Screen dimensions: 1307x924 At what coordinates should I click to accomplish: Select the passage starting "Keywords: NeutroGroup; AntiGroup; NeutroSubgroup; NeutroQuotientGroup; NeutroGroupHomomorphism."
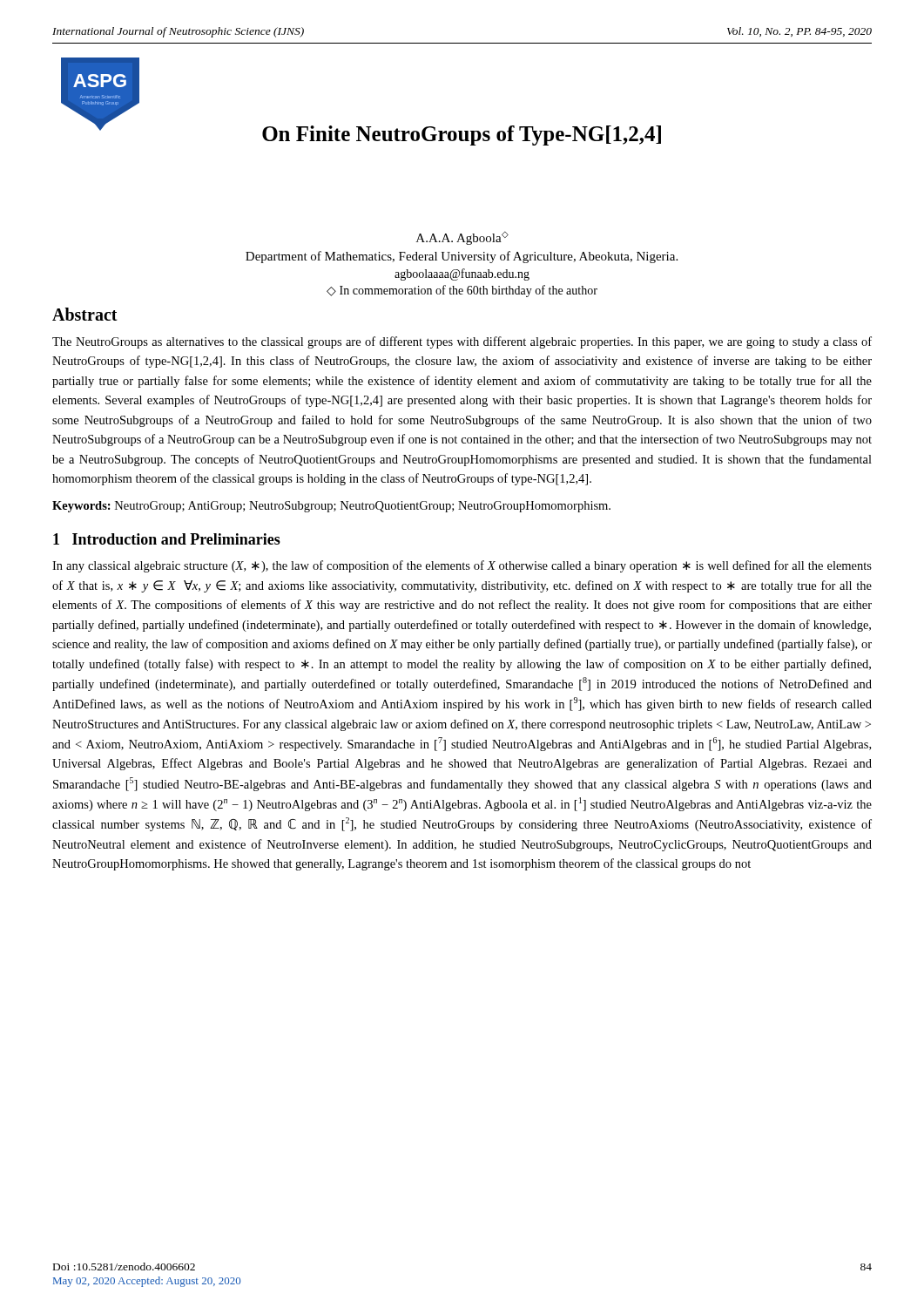pyautogui.click(x=332, y=505)
